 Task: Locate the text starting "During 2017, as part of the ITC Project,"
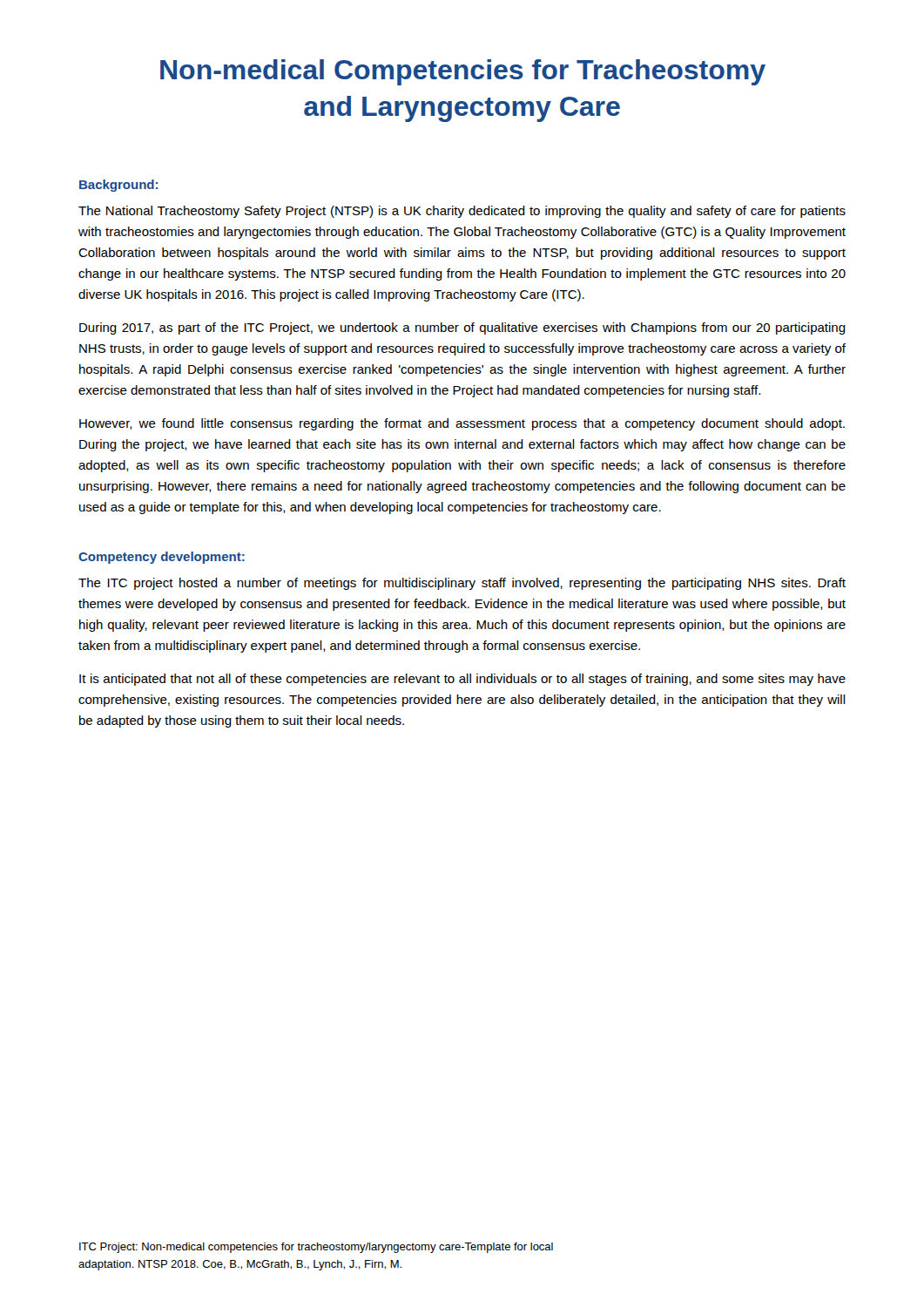click(462, 359)
